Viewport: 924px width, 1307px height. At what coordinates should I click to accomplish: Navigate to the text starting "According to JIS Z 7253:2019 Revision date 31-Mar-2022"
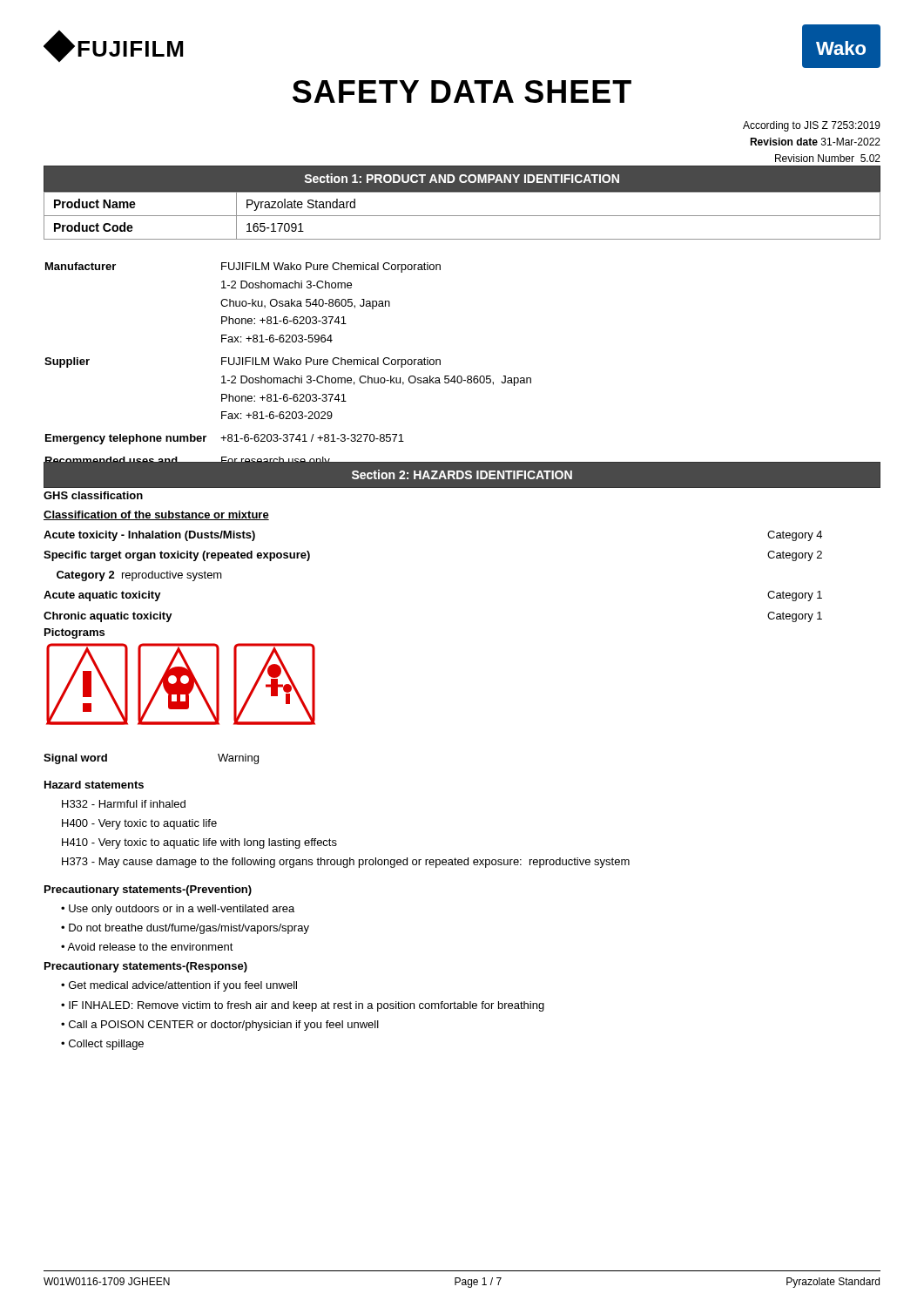pos(812,142)
